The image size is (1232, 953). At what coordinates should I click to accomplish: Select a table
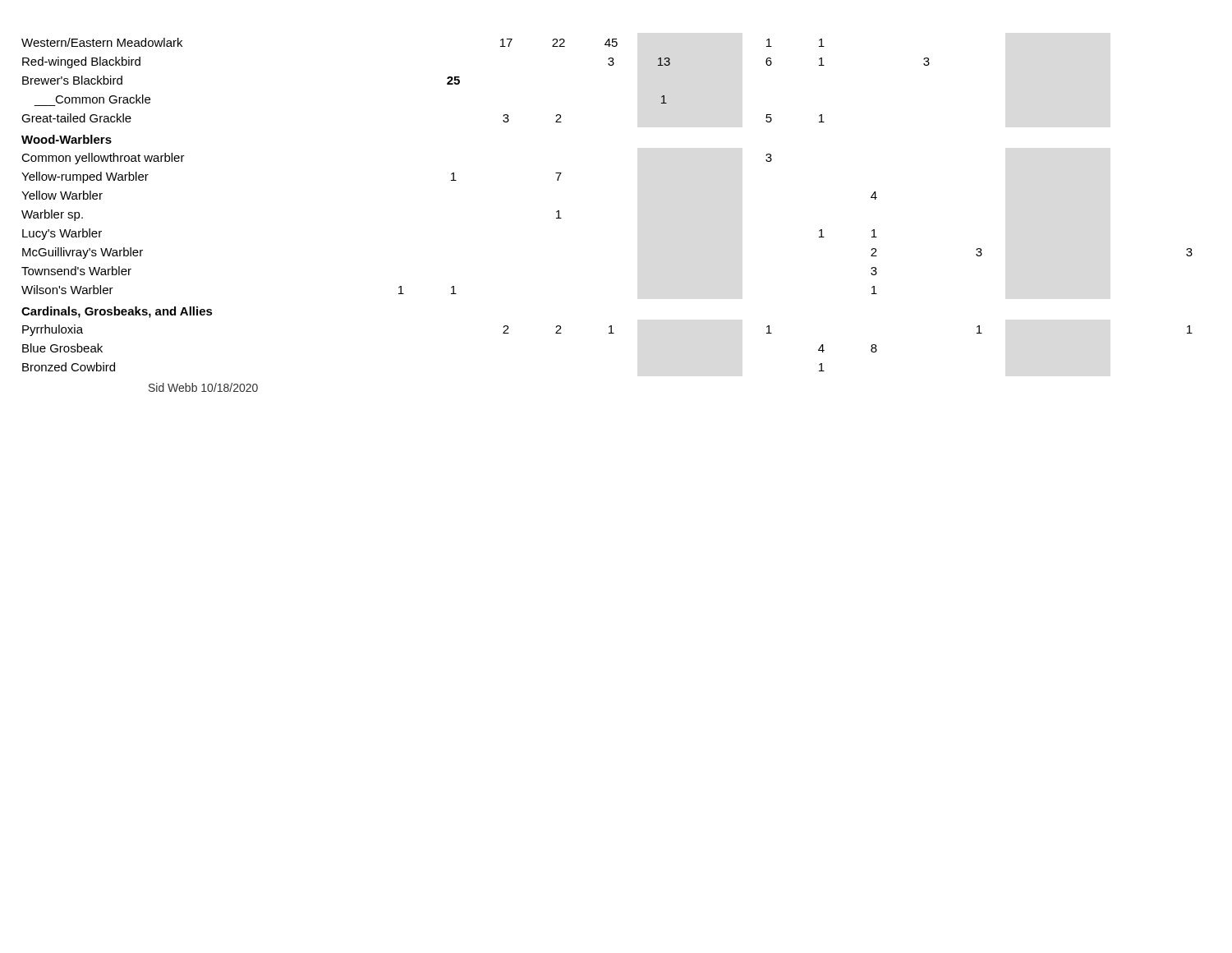coord(616,205)
